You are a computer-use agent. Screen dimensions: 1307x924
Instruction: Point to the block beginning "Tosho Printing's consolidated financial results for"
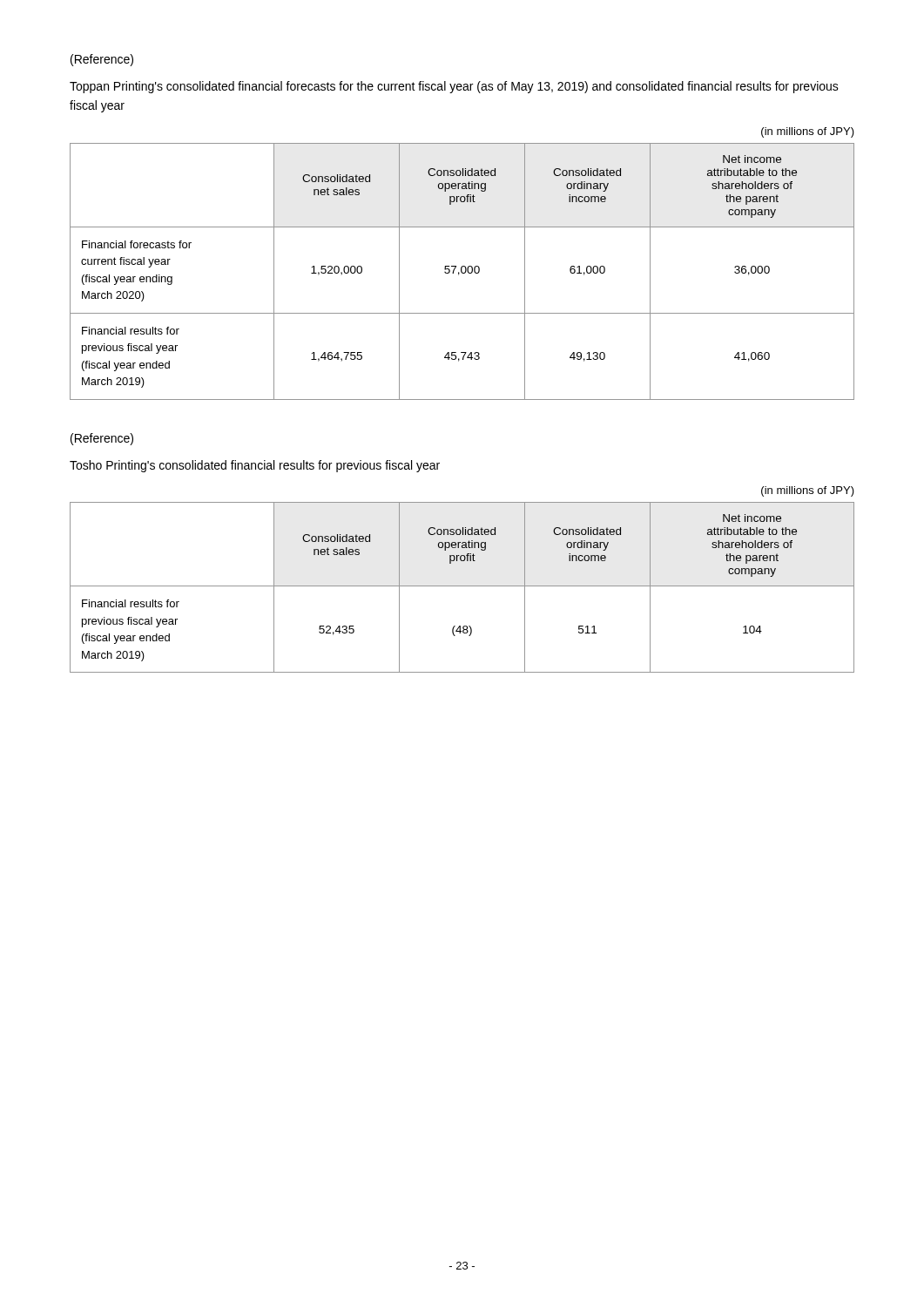(x=255, y=465)
